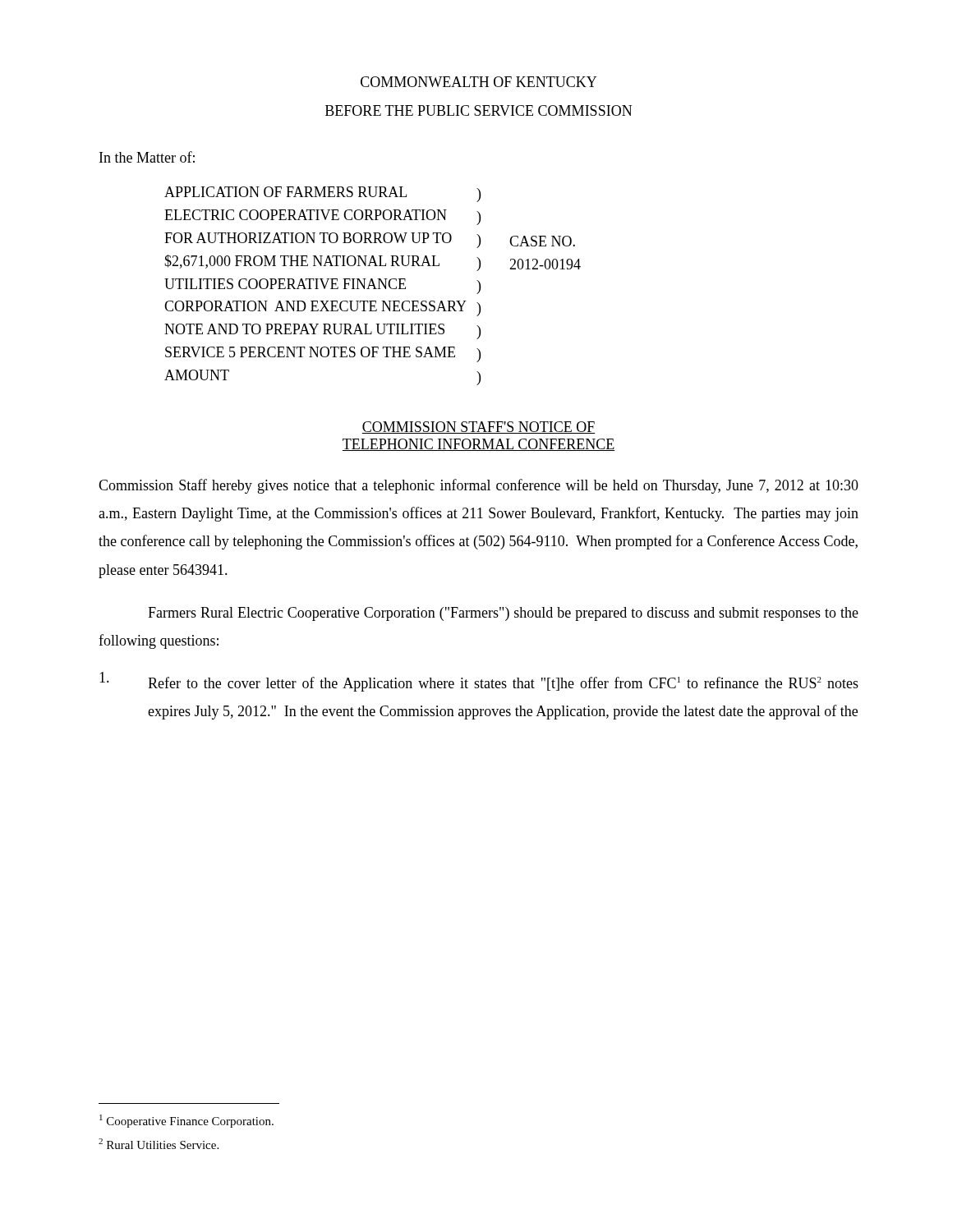This screenshot has height=1232, width=957.
Task: Find "1 Cooperative Finance Corporation." on this page
Action: tap(186, 1120)
